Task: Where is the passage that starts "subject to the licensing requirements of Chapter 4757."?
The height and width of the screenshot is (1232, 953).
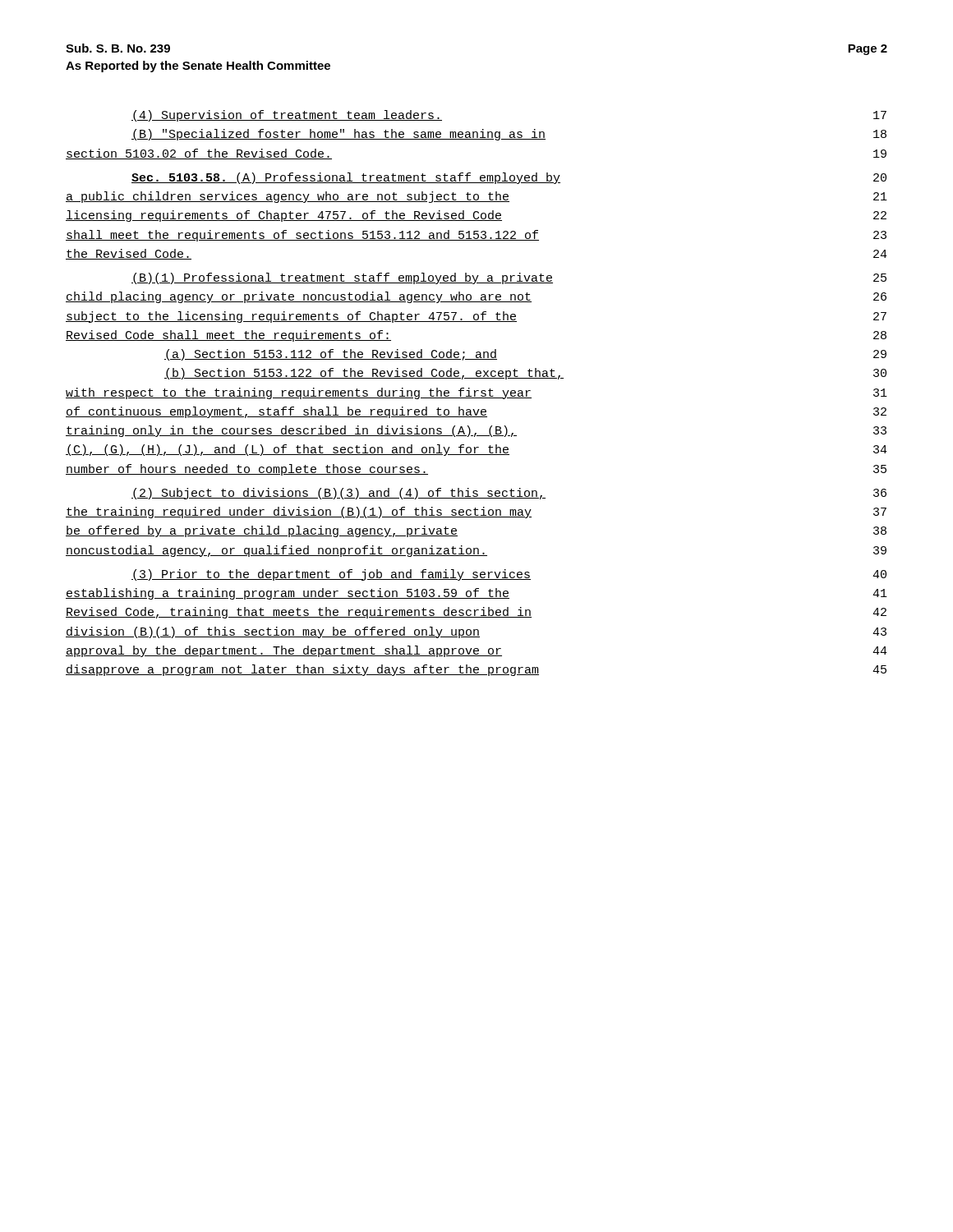Action: pos(476,317)
